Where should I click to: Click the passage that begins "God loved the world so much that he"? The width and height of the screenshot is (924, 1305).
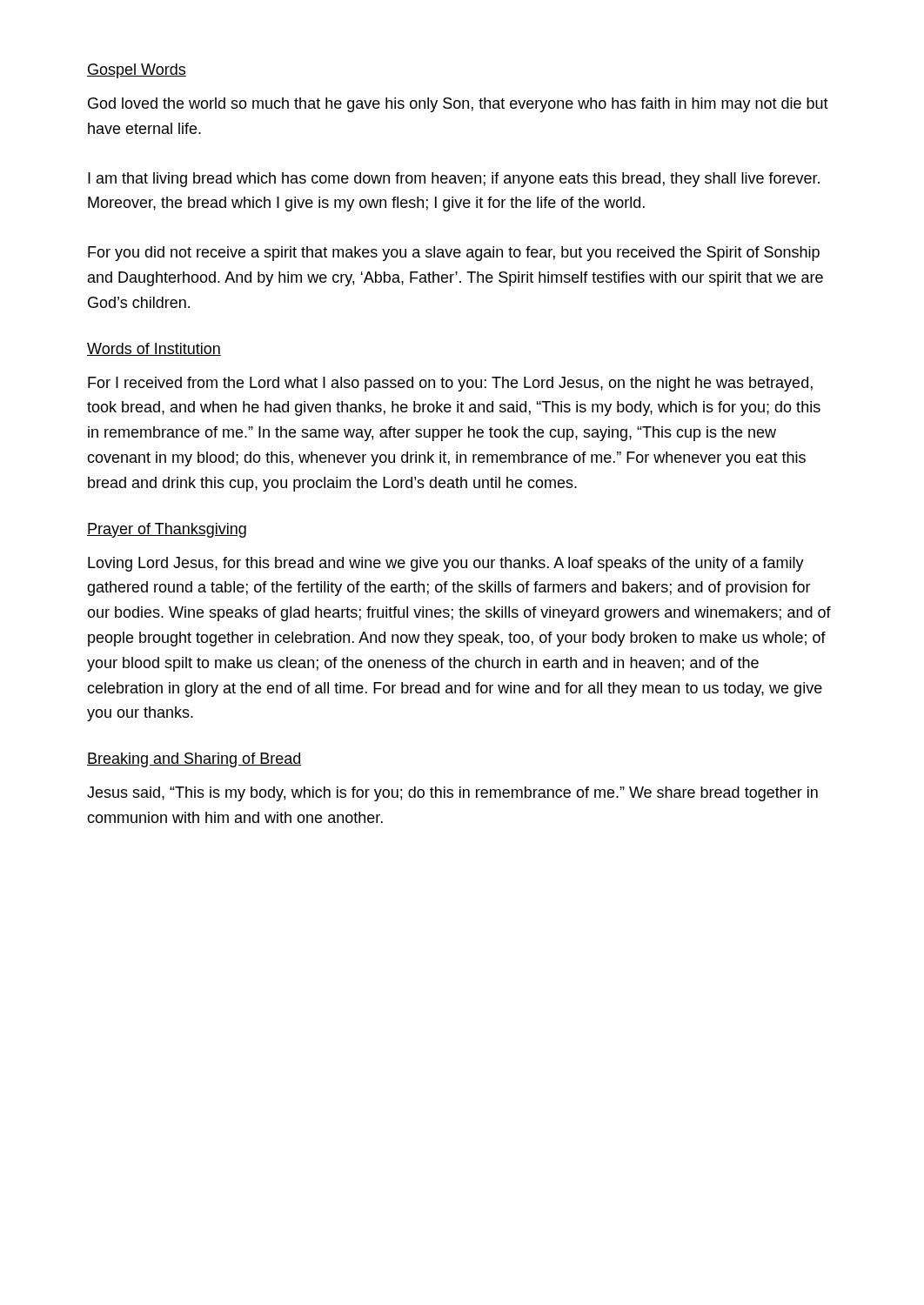[x=462, y=116]
